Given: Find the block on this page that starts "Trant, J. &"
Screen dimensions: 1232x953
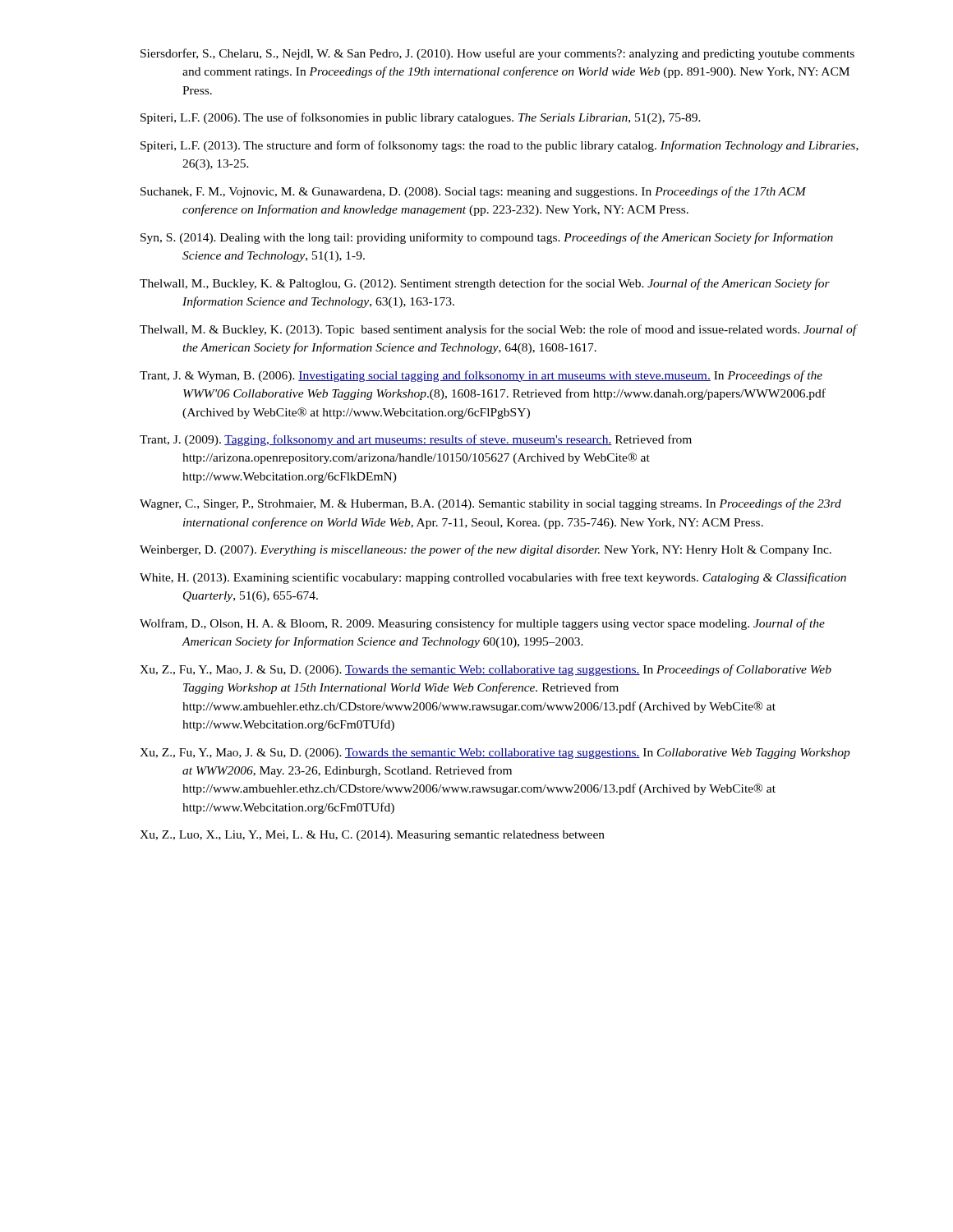Looking at the screenshot, I should 483,393.
